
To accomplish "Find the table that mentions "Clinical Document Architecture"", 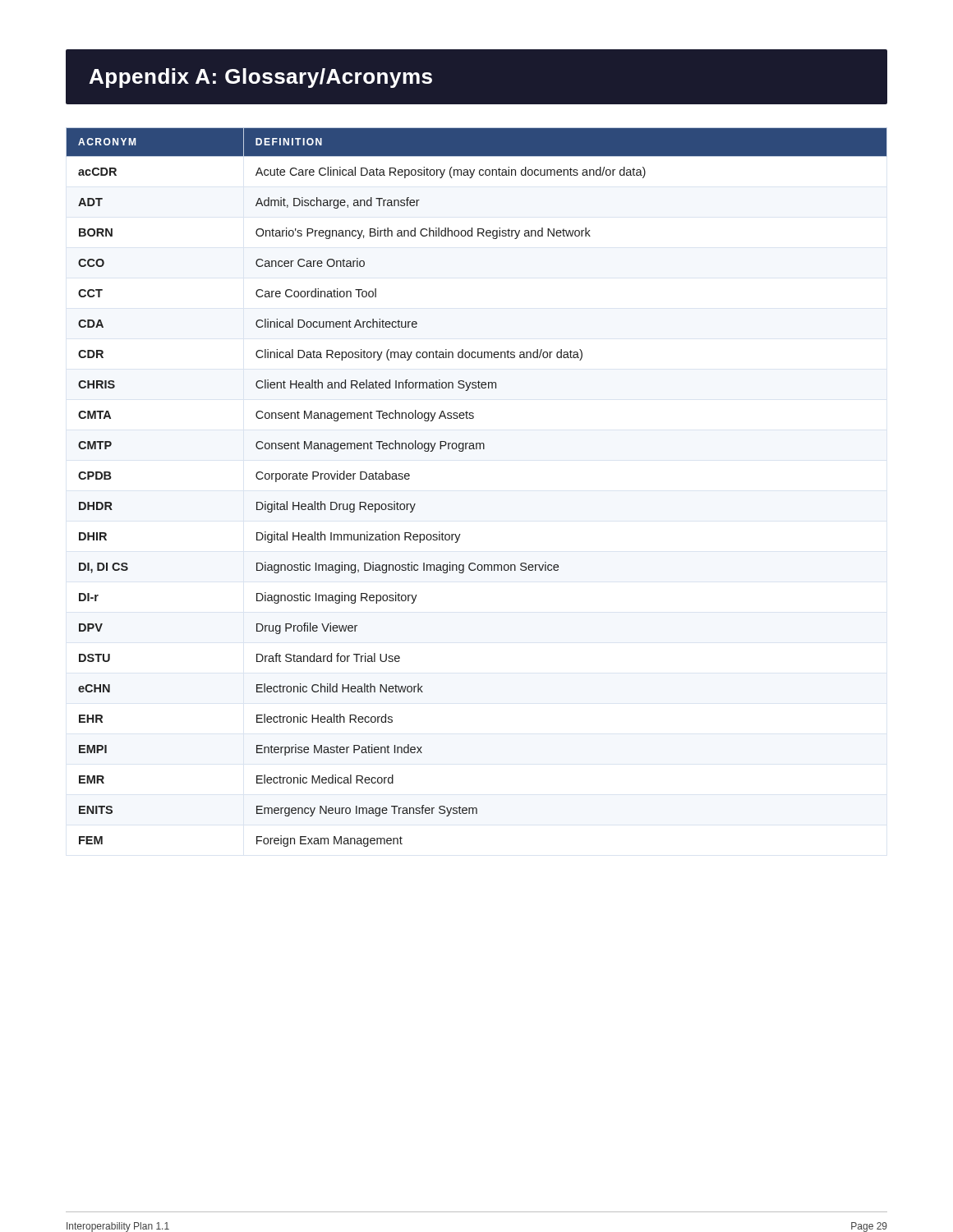I will click(x=476, y=492).
